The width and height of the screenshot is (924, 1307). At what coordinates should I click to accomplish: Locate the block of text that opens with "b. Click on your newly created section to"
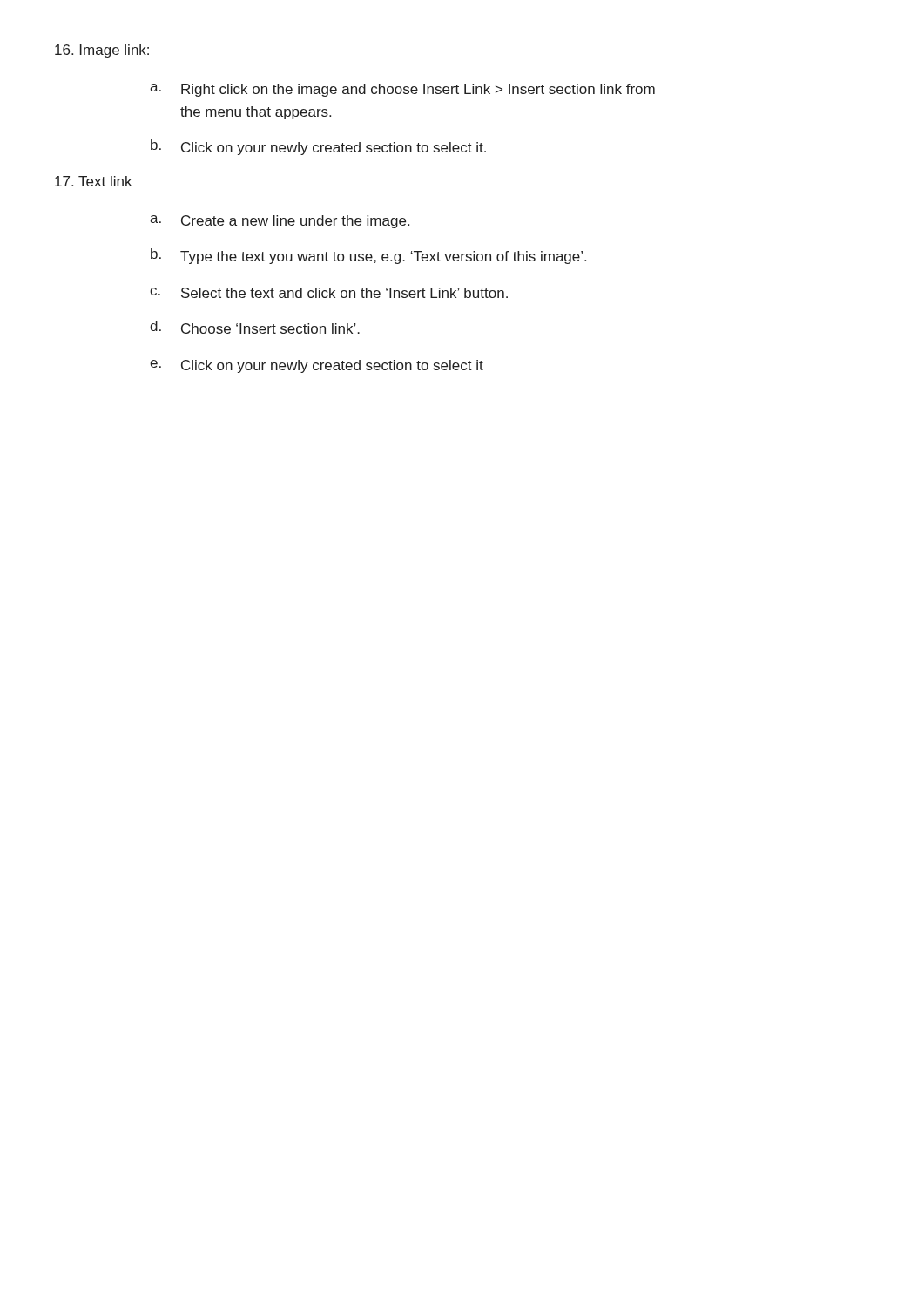click(319, 148)
